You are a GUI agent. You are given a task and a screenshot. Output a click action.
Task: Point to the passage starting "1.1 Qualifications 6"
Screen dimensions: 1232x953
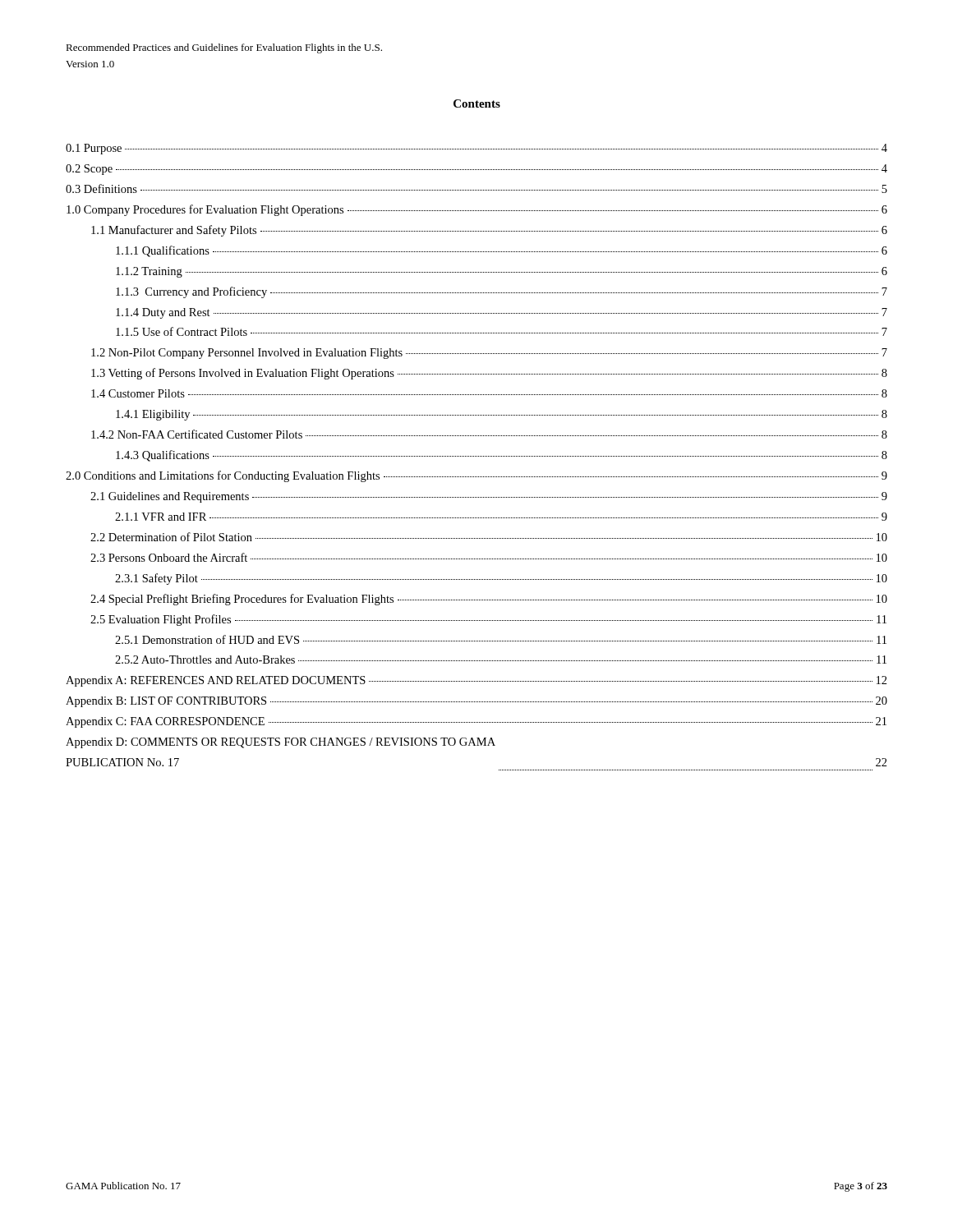coord(501,251)
